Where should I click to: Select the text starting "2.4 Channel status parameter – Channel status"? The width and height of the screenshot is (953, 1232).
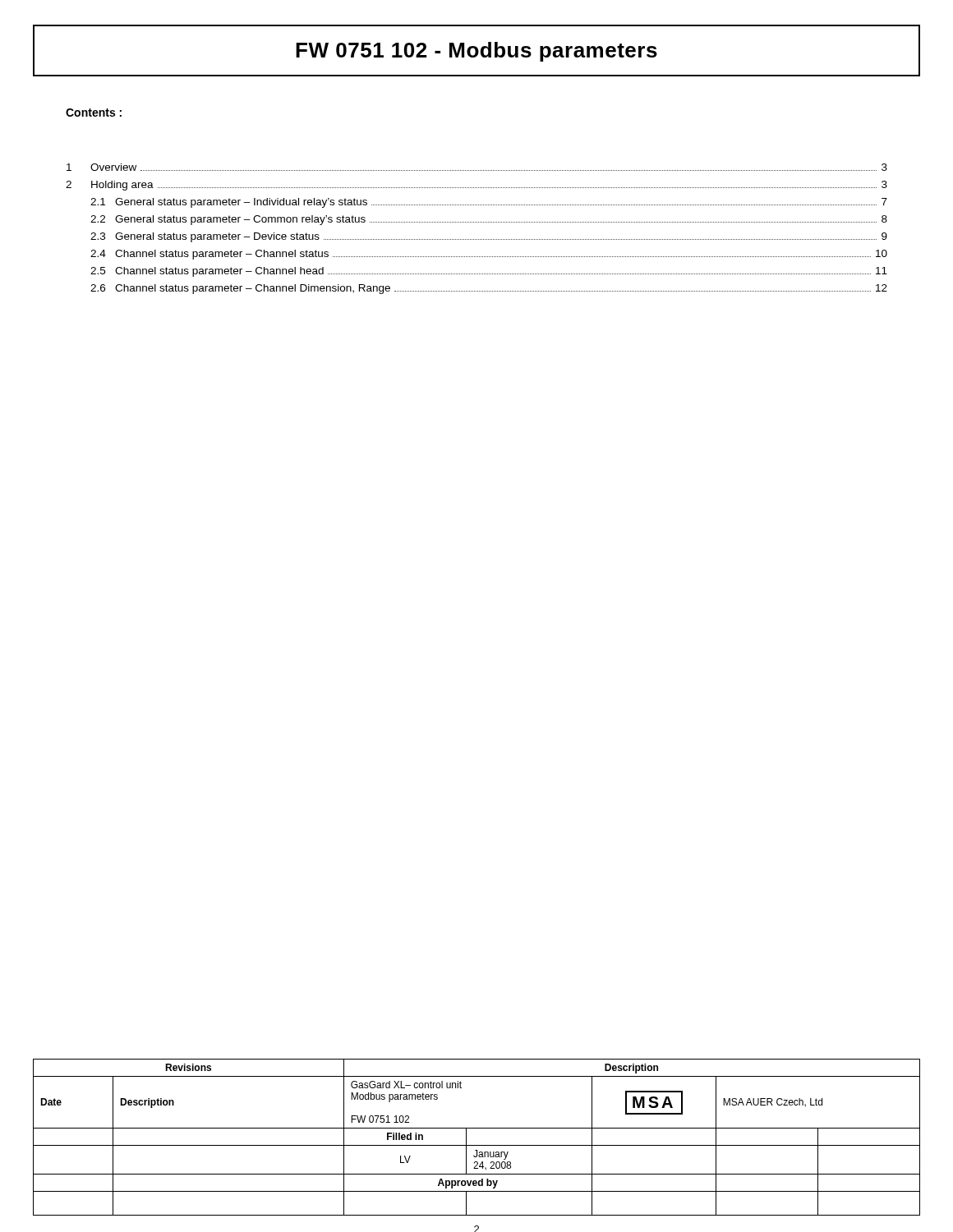(x=489, y=253)
